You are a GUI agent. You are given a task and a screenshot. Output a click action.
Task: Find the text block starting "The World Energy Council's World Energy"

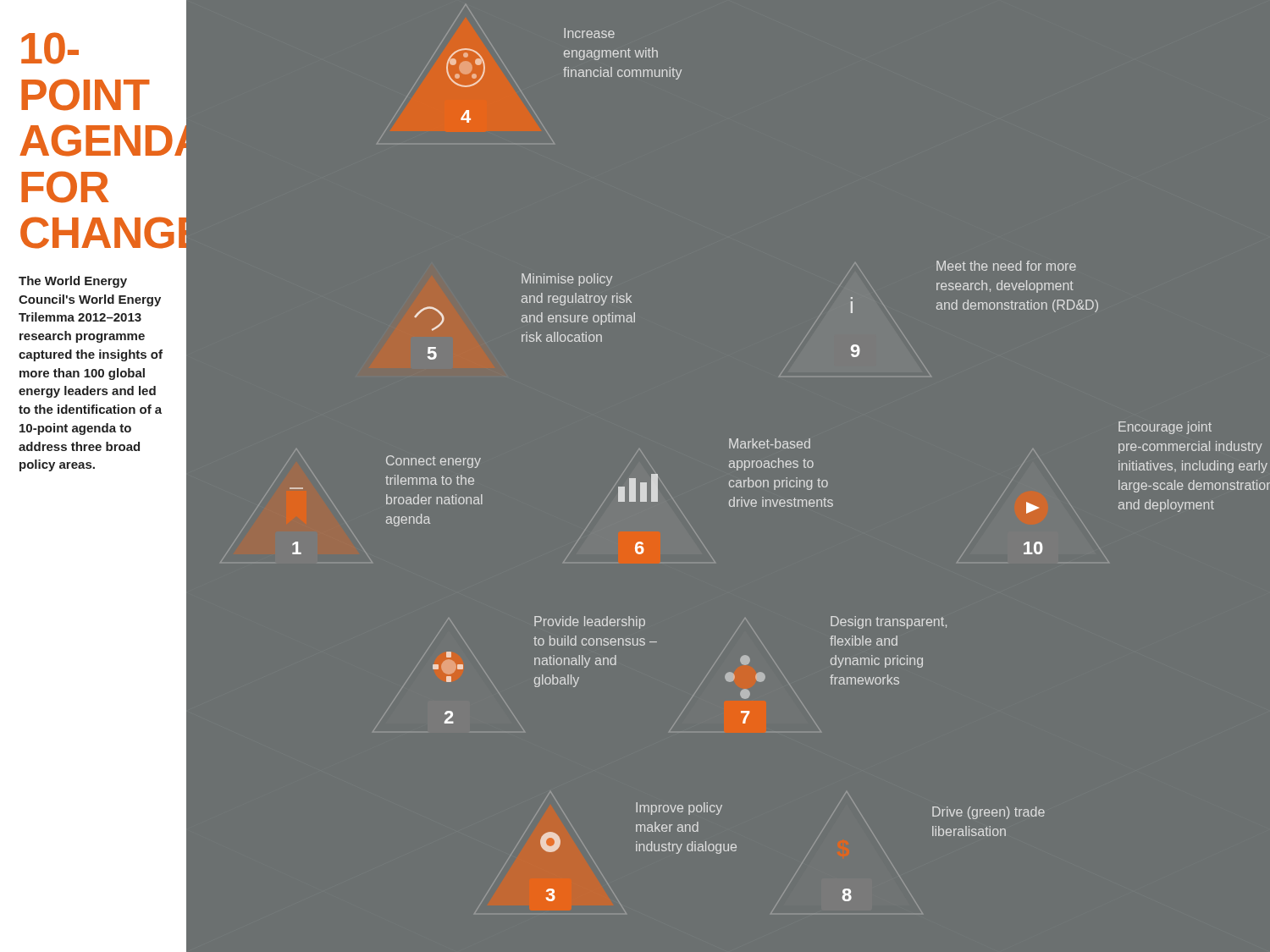pos(91,373)
